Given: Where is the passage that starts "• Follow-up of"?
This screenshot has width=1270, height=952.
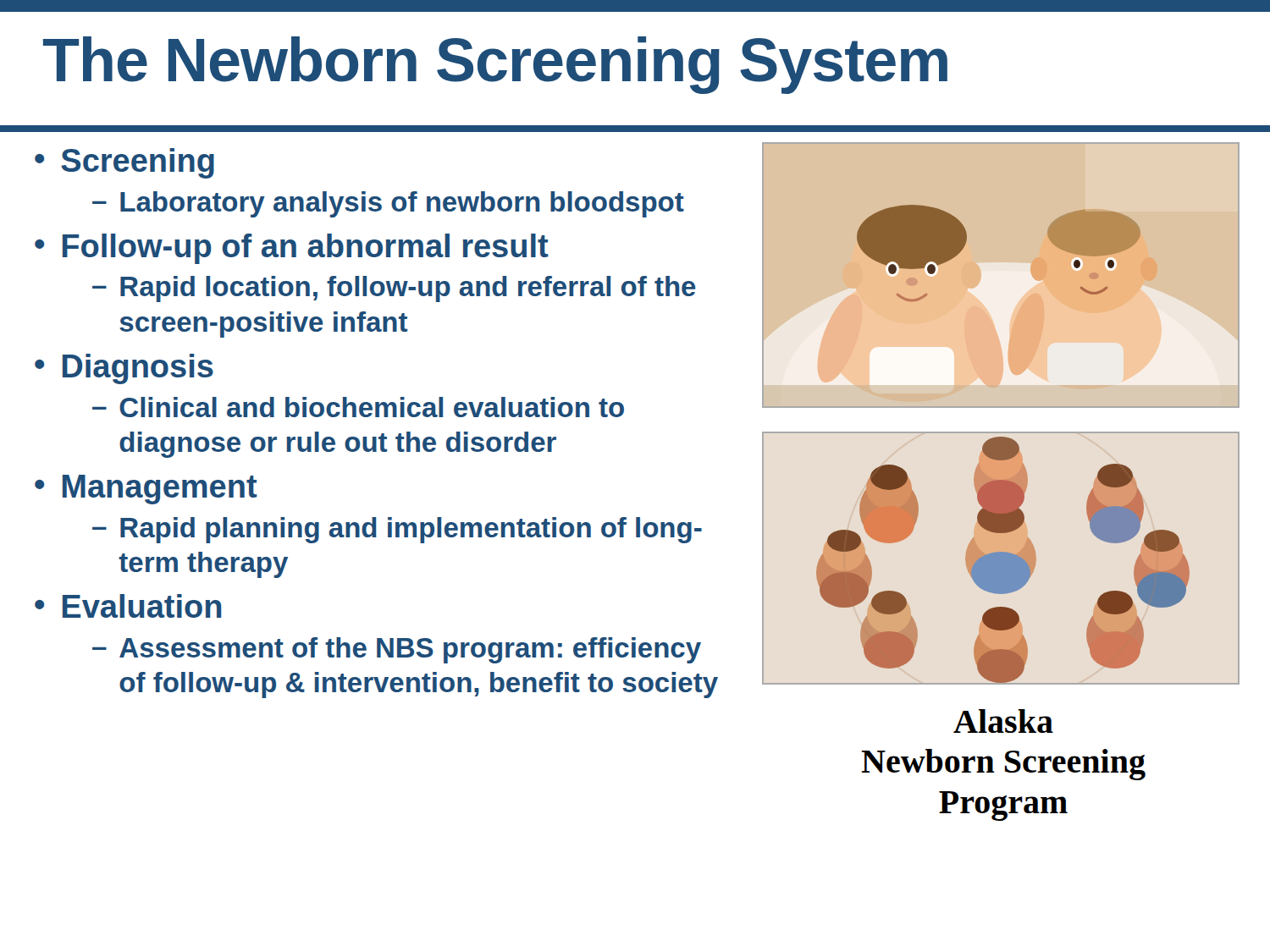Looking at the screenshot, I should coord(381,283).
